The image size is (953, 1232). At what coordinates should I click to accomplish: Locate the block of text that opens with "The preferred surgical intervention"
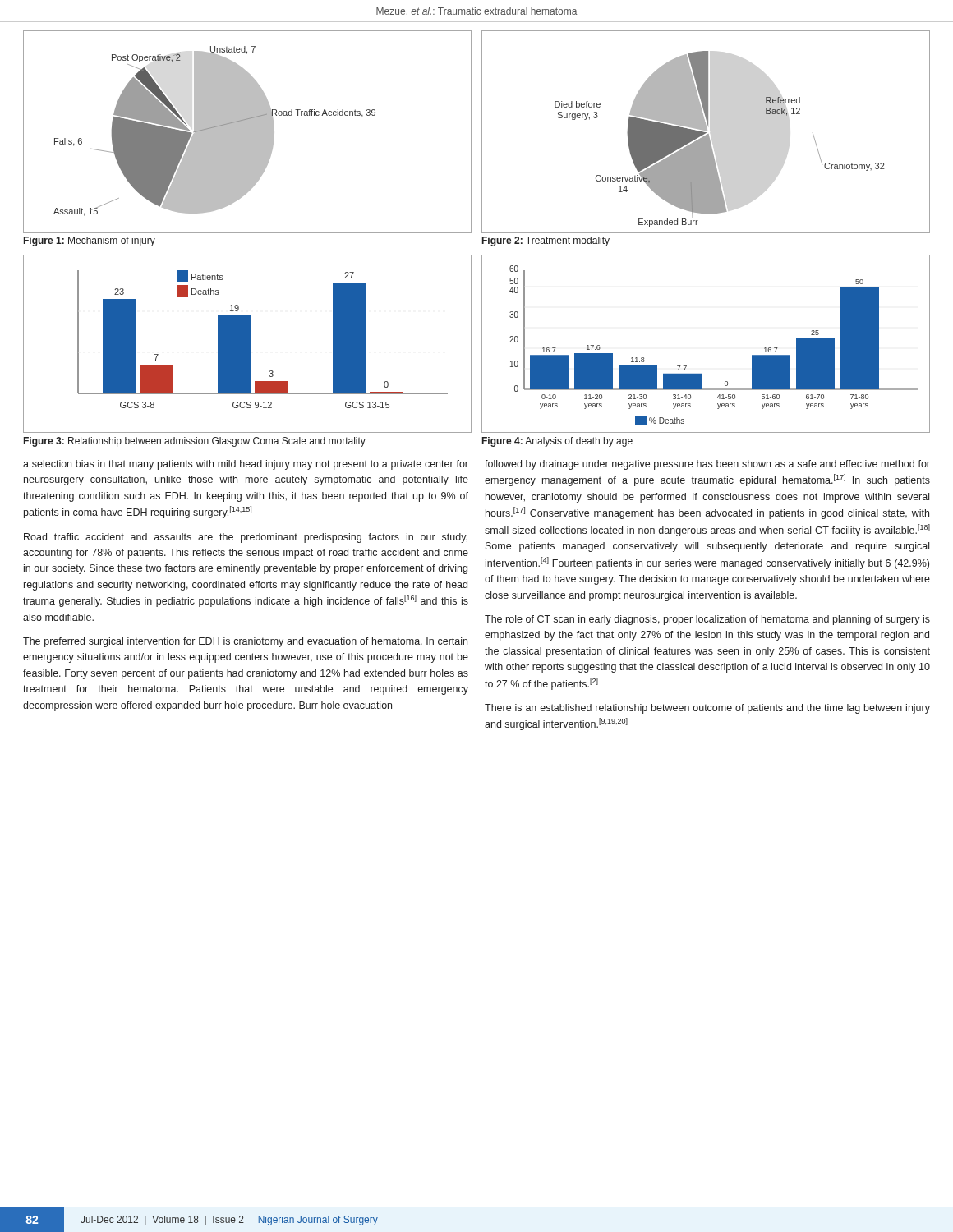coord(246,673)
